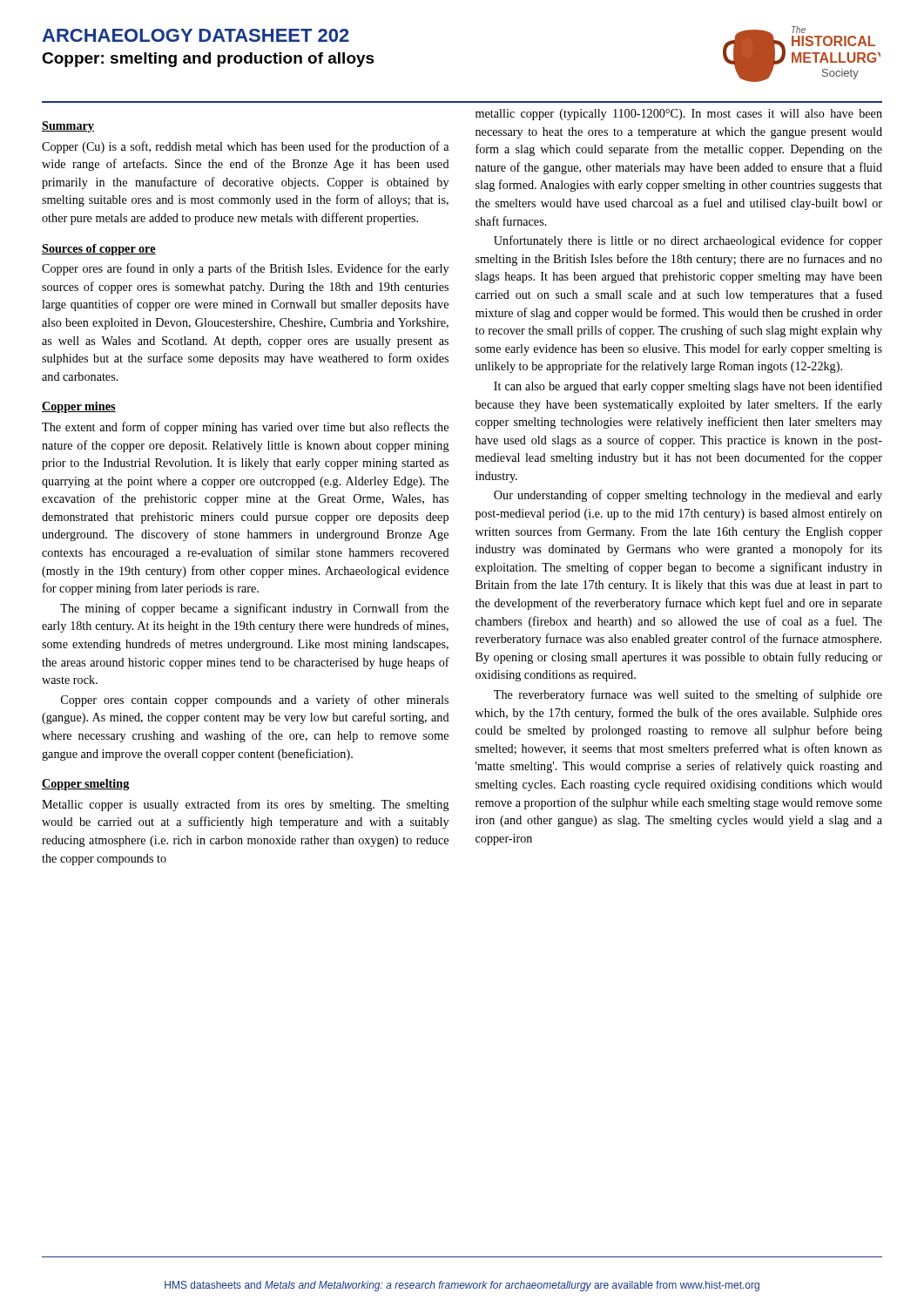The height and width of the screenshot is (1307, 924).
Task: Where is the passage that starts "metallic copper (typically 1100-1200°C)."?
Action: 679,115
